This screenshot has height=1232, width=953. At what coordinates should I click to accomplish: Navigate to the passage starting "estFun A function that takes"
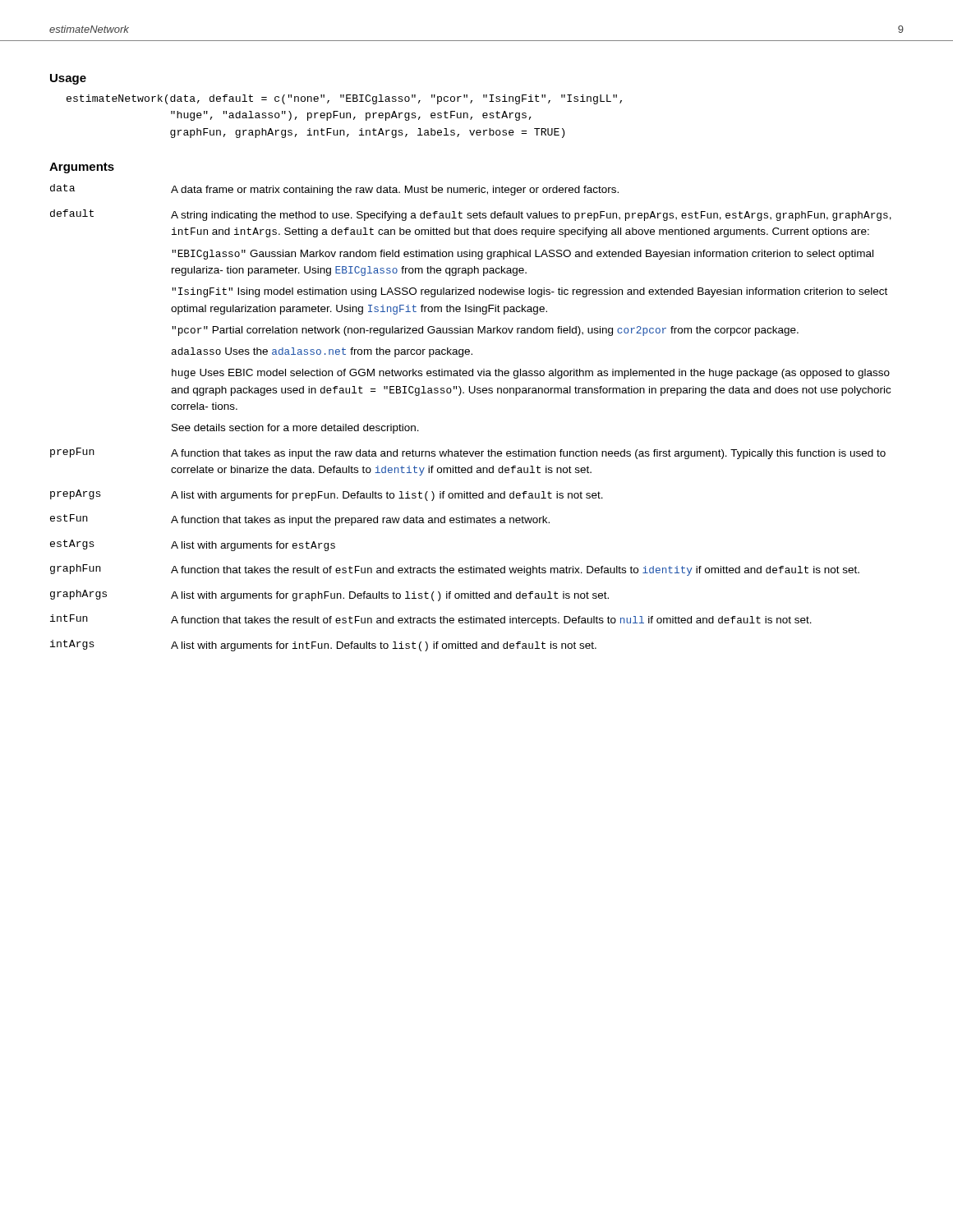(x=476, y=520)
